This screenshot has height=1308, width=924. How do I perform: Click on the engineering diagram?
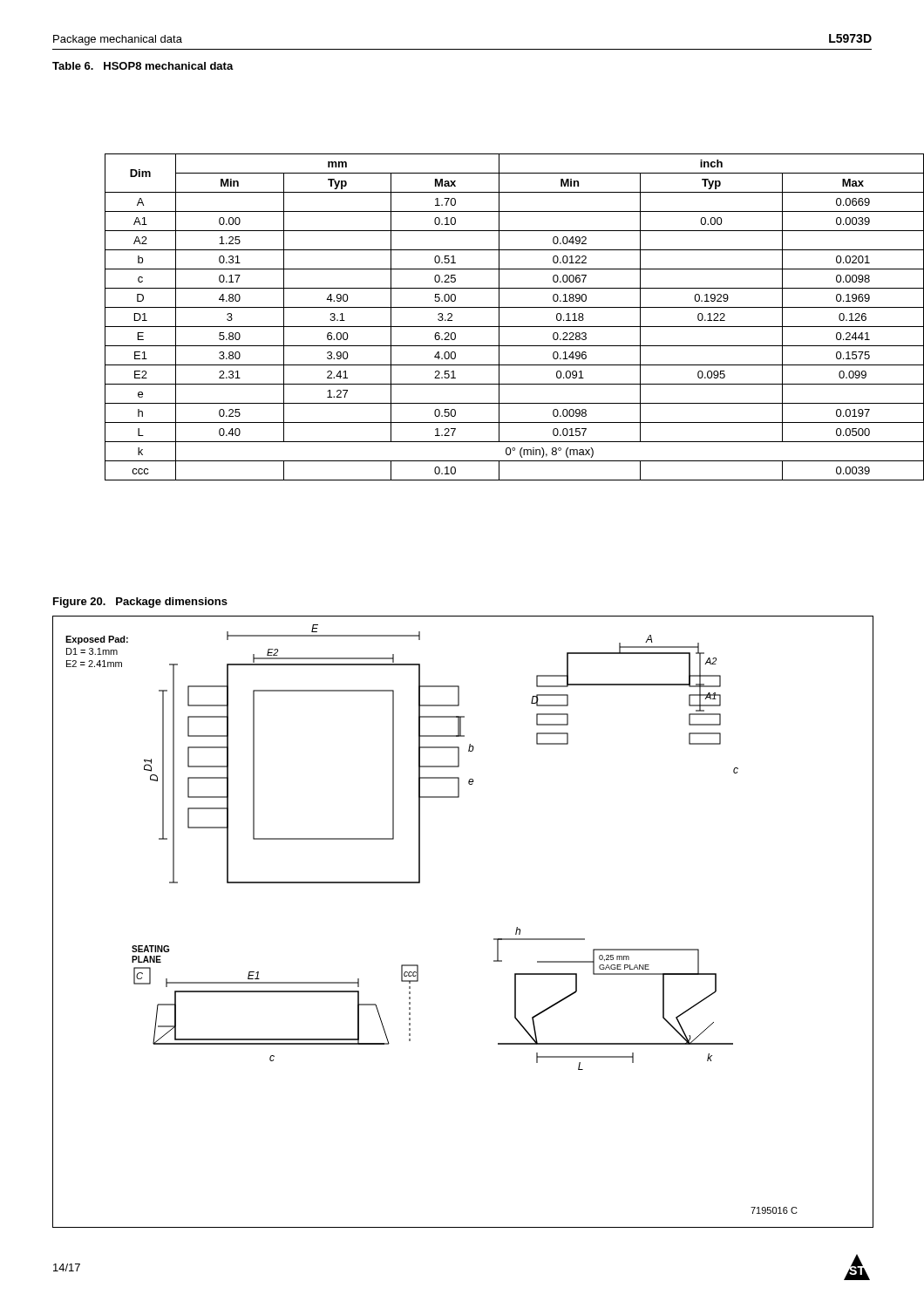463,922
